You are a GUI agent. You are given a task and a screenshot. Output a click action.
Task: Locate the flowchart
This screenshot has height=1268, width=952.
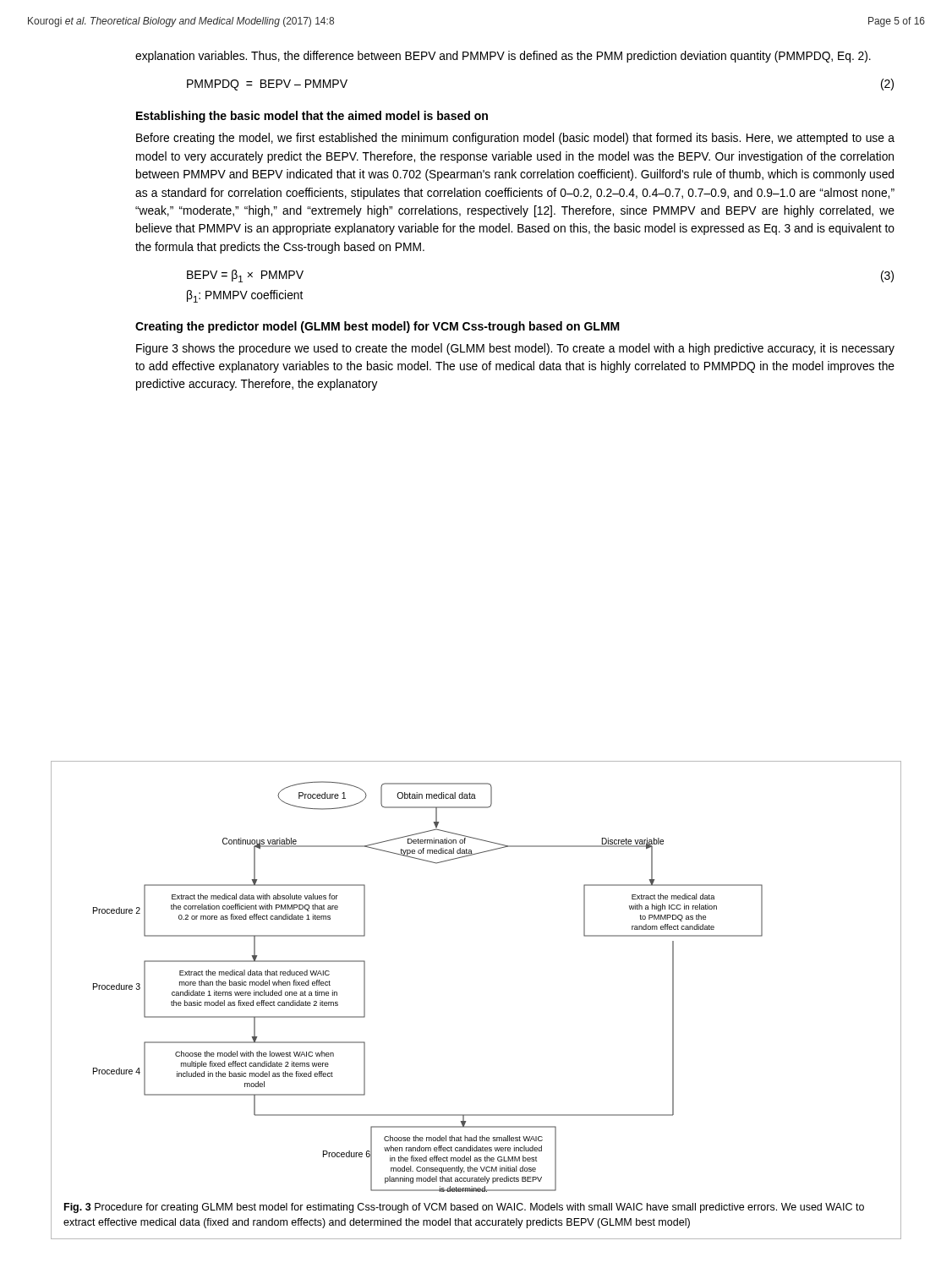pyautogui.click(x=476, y=981)
